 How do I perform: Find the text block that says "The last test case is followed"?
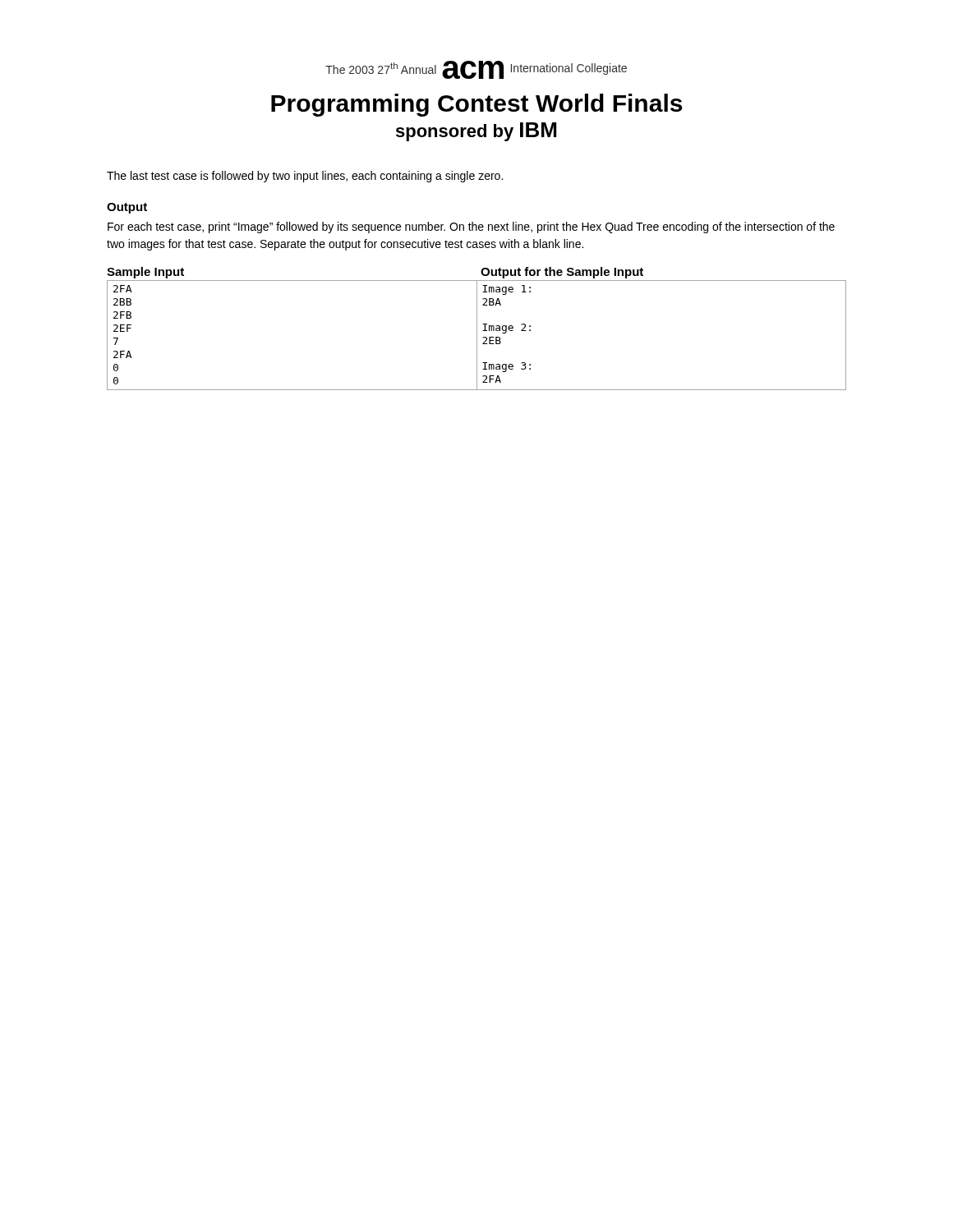point(305,176)
